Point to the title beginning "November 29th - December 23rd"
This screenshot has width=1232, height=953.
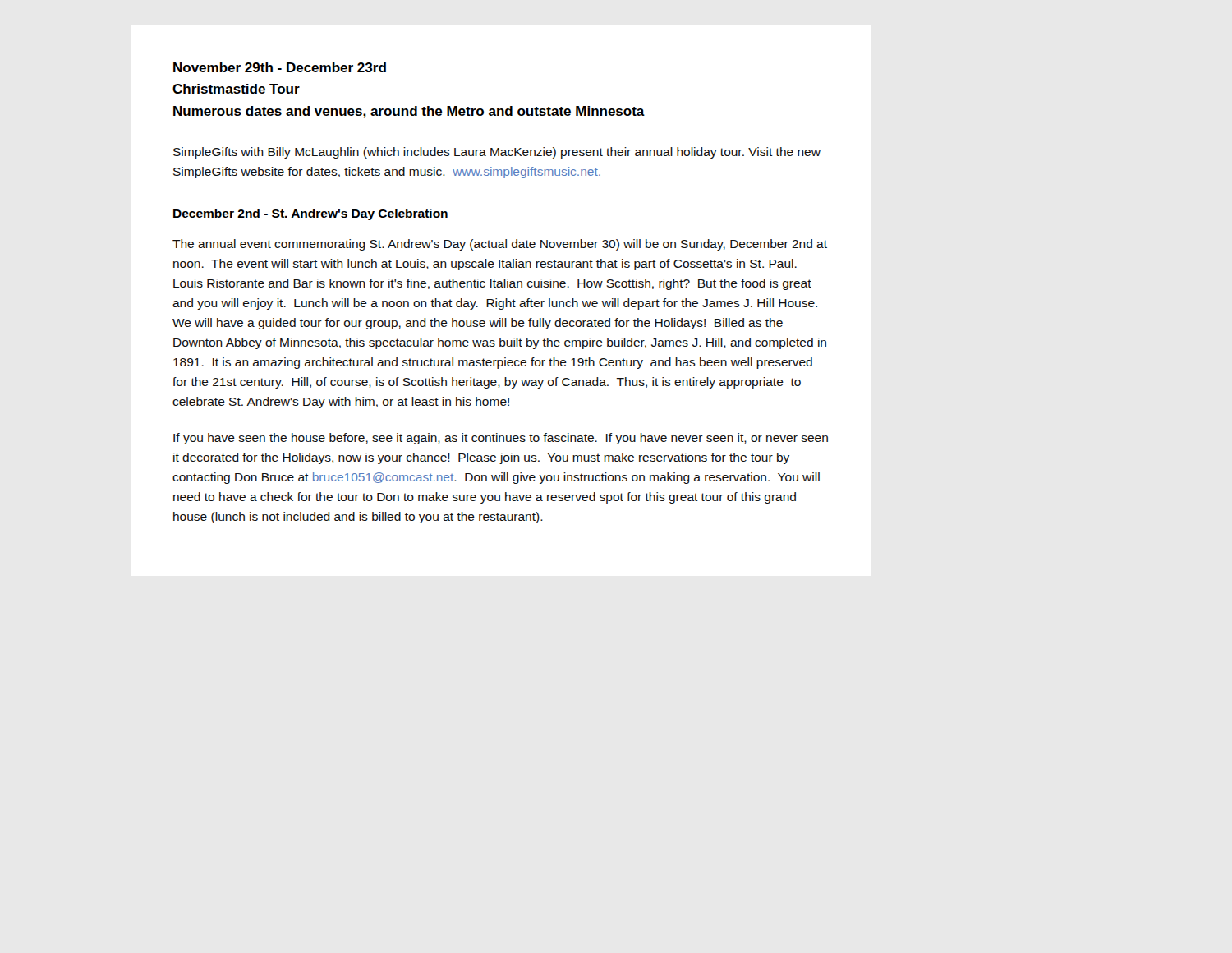(x=280, y=67)
